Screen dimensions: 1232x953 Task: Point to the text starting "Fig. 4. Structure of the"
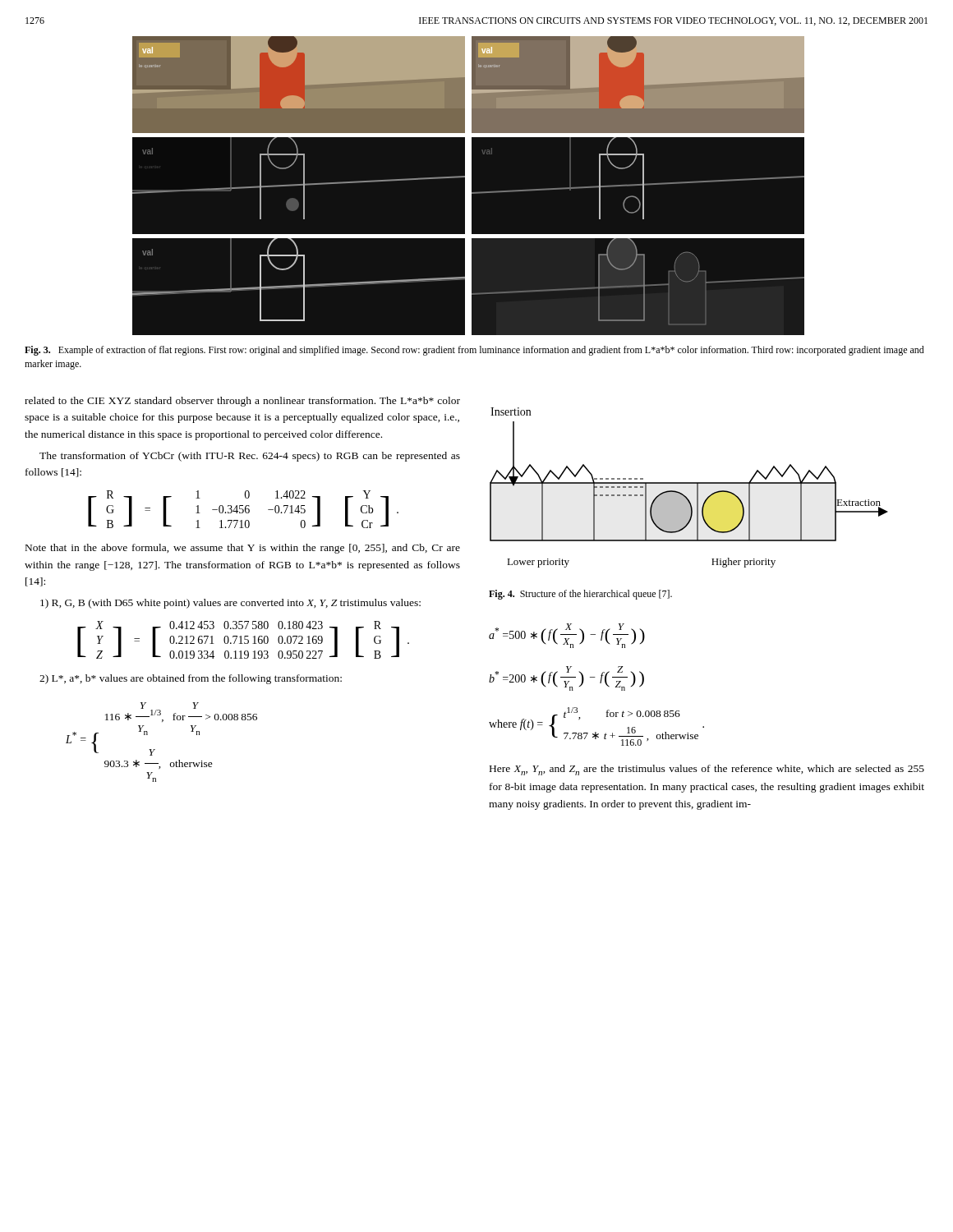click(x=581, y=594)
